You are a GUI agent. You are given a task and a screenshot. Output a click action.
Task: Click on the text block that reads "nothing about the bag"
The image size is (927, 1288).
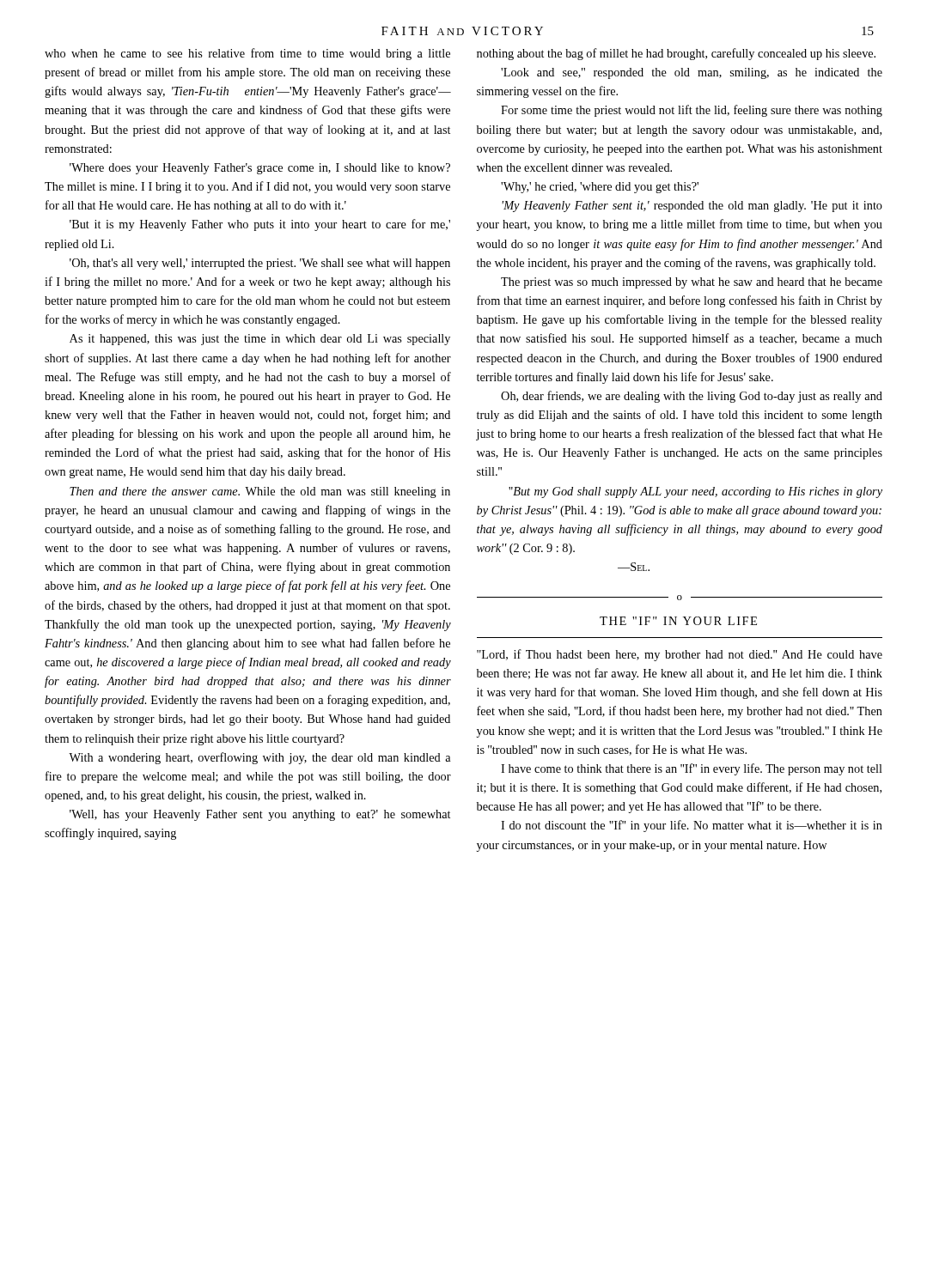(679, 53)
